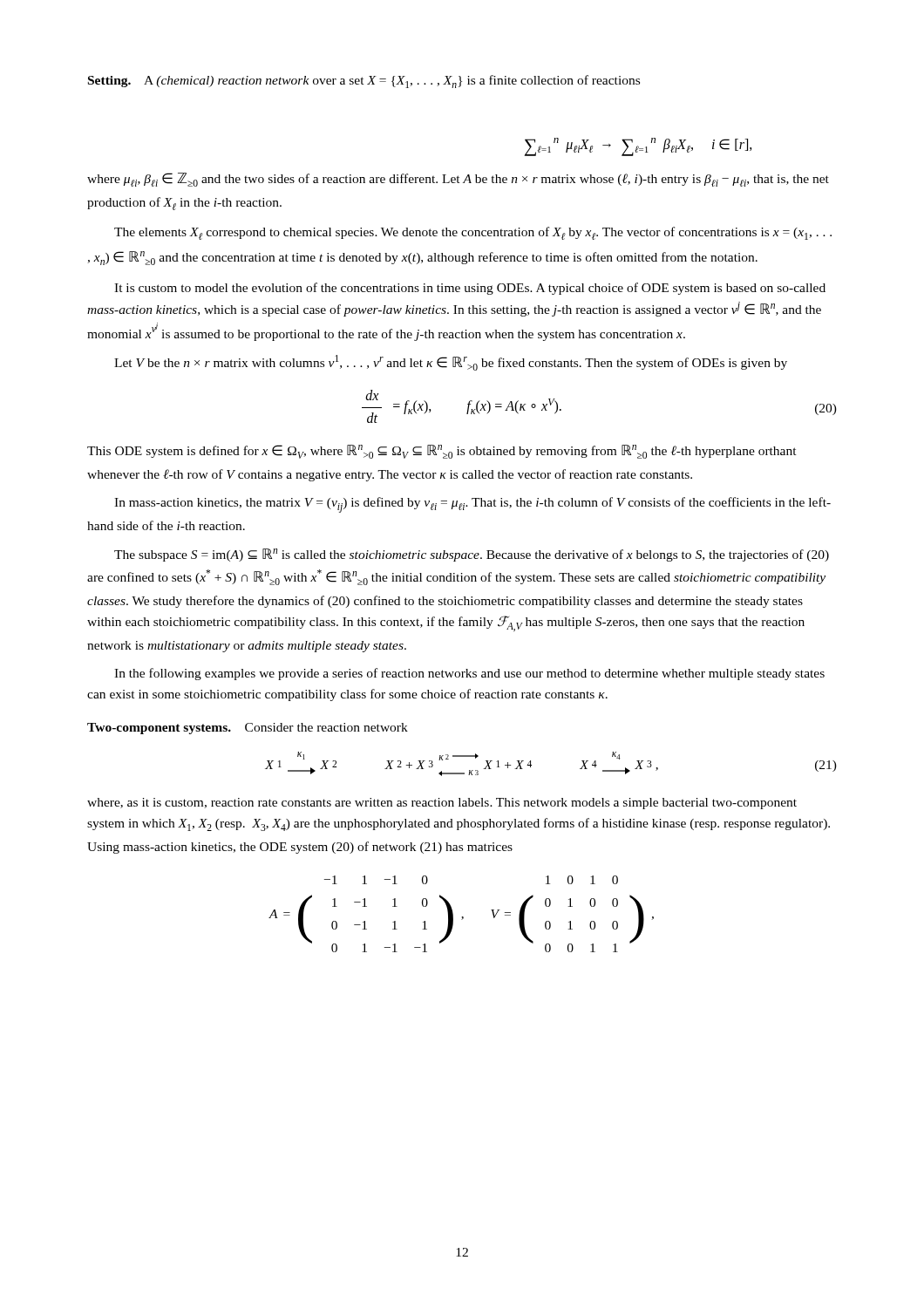924x1308 pixels.
Task: Point to the passage starting "dx dt = fκ(x),"
Action: (x=414, y=406)
